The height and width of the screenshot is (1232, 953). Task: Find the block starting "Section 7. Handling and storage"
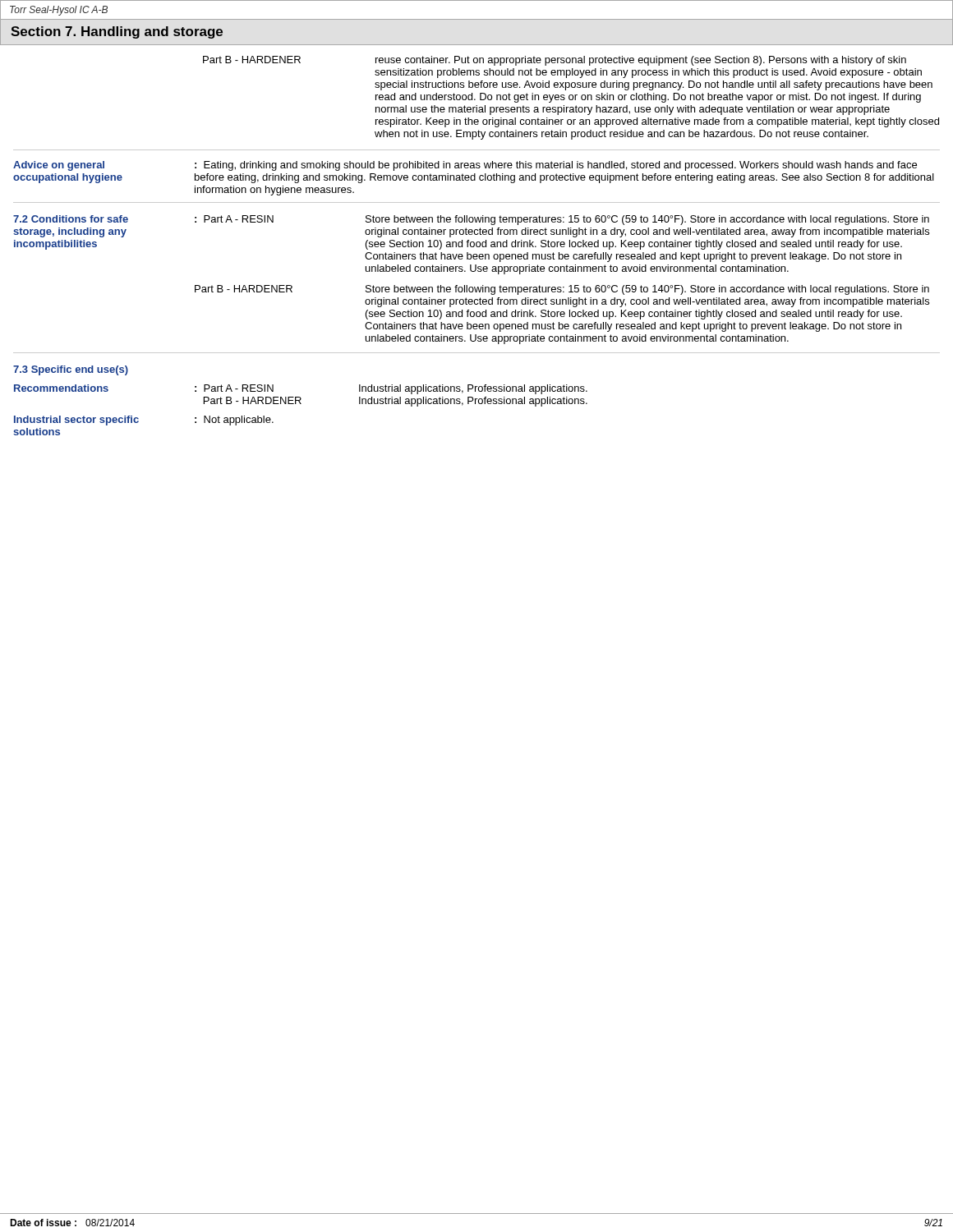point(117,32)
